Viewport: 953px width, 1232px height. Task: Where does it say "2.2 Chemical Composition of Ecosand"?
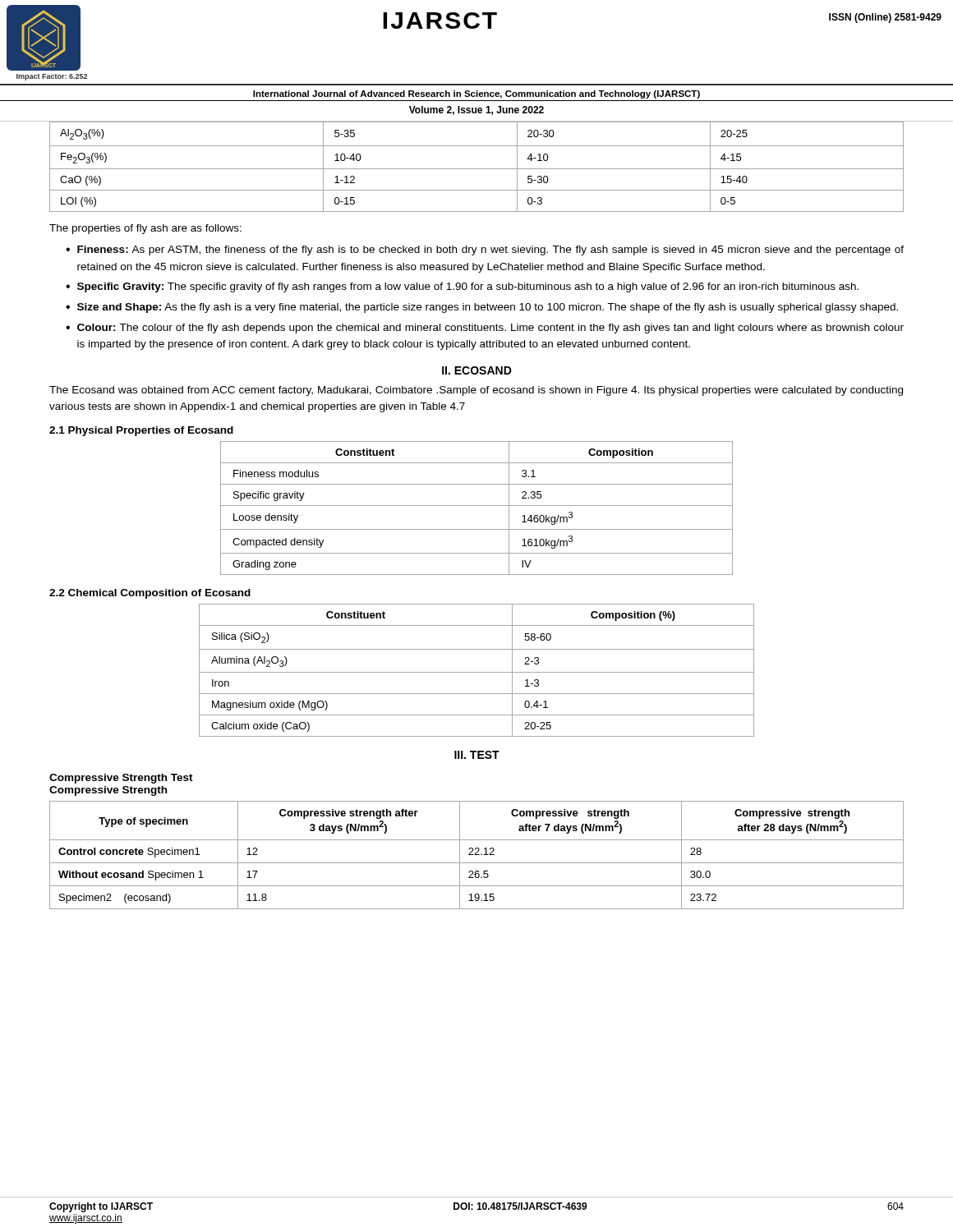tap(150, 593)
